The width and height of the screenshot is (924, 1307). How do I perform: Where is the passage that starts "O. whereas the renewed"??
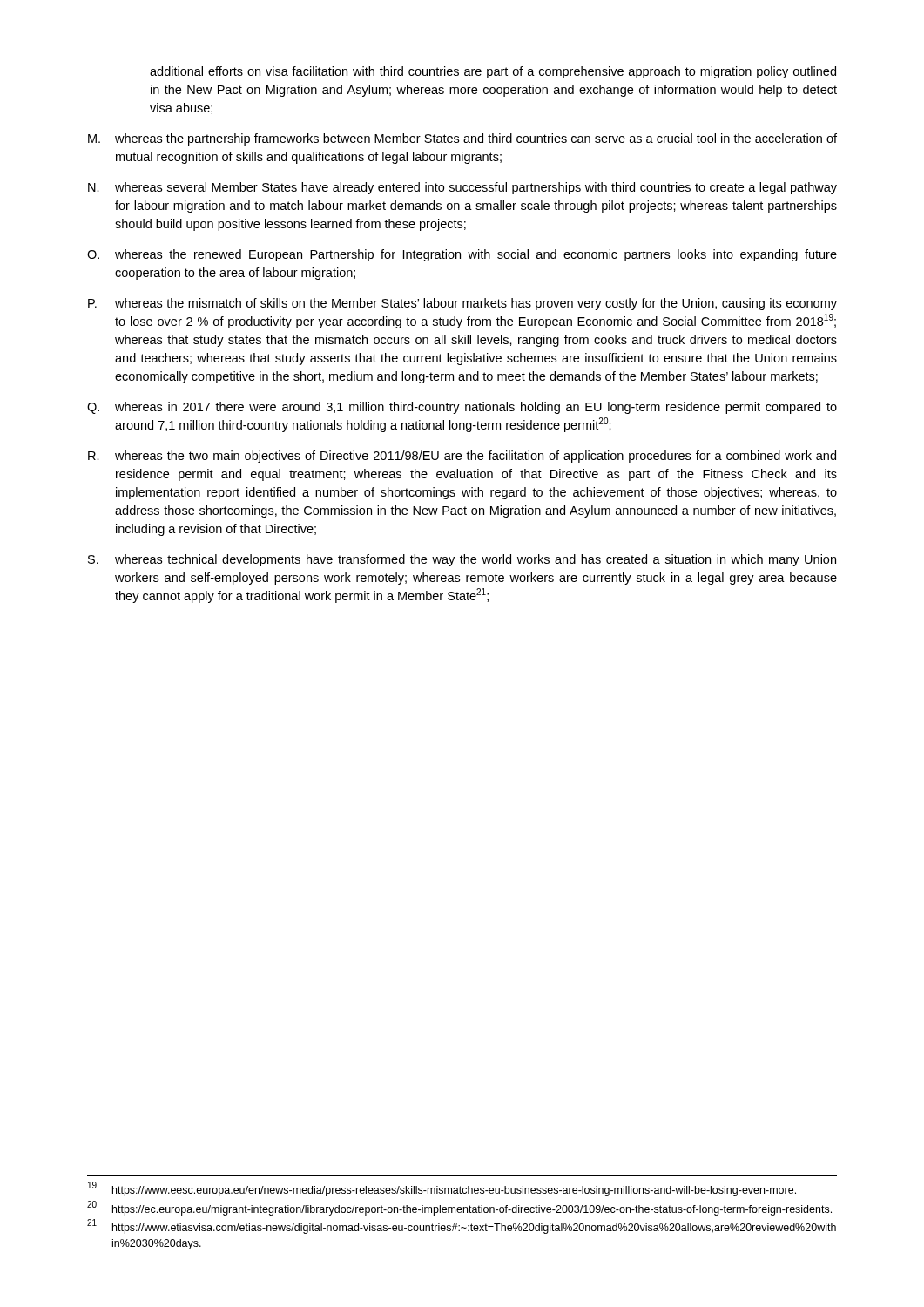pyautogui.click(x=462, y=264)
